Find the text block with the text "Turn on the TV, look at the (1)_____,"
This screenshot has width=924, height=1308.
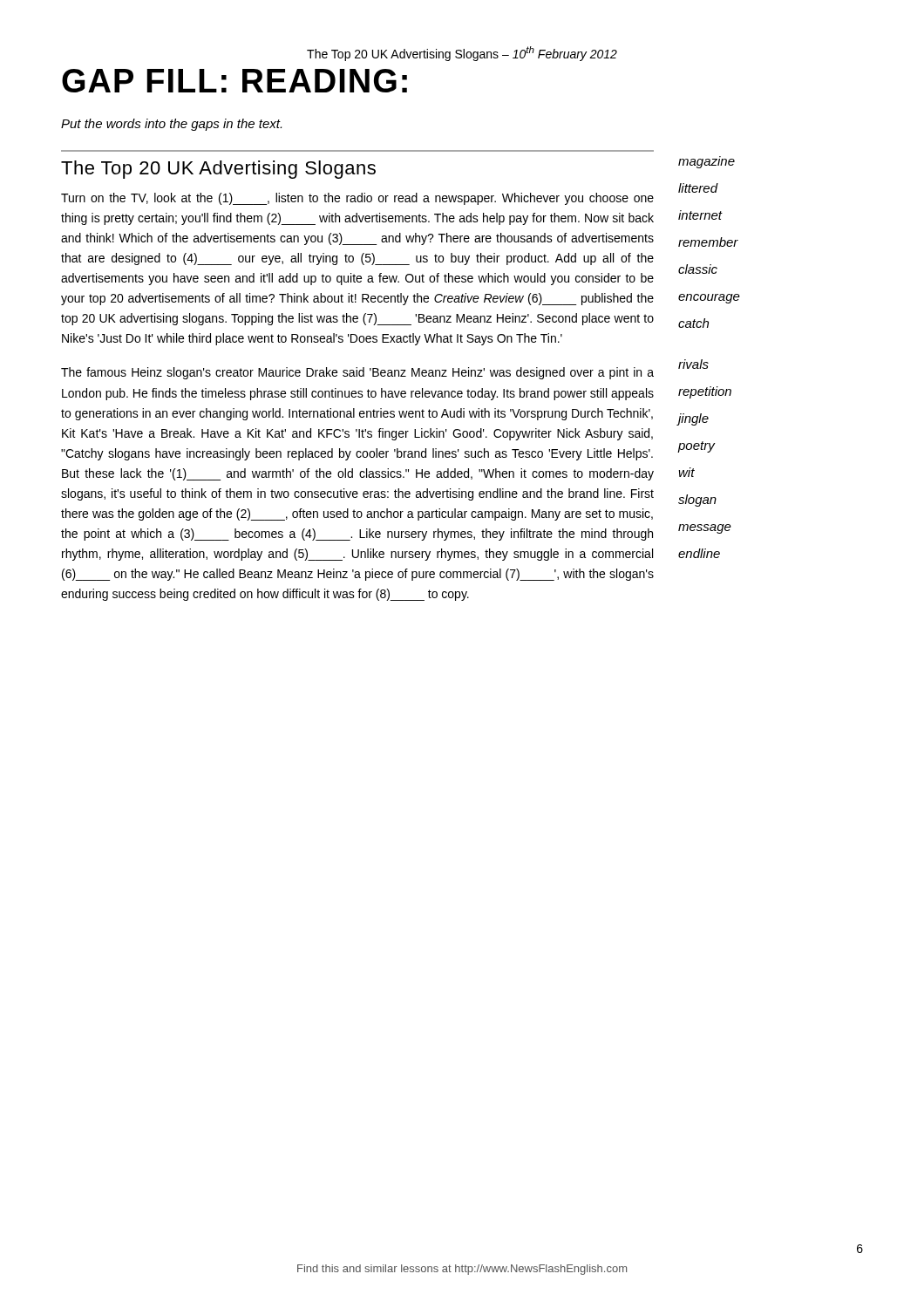pyautogui.click(x=357, y=268)
